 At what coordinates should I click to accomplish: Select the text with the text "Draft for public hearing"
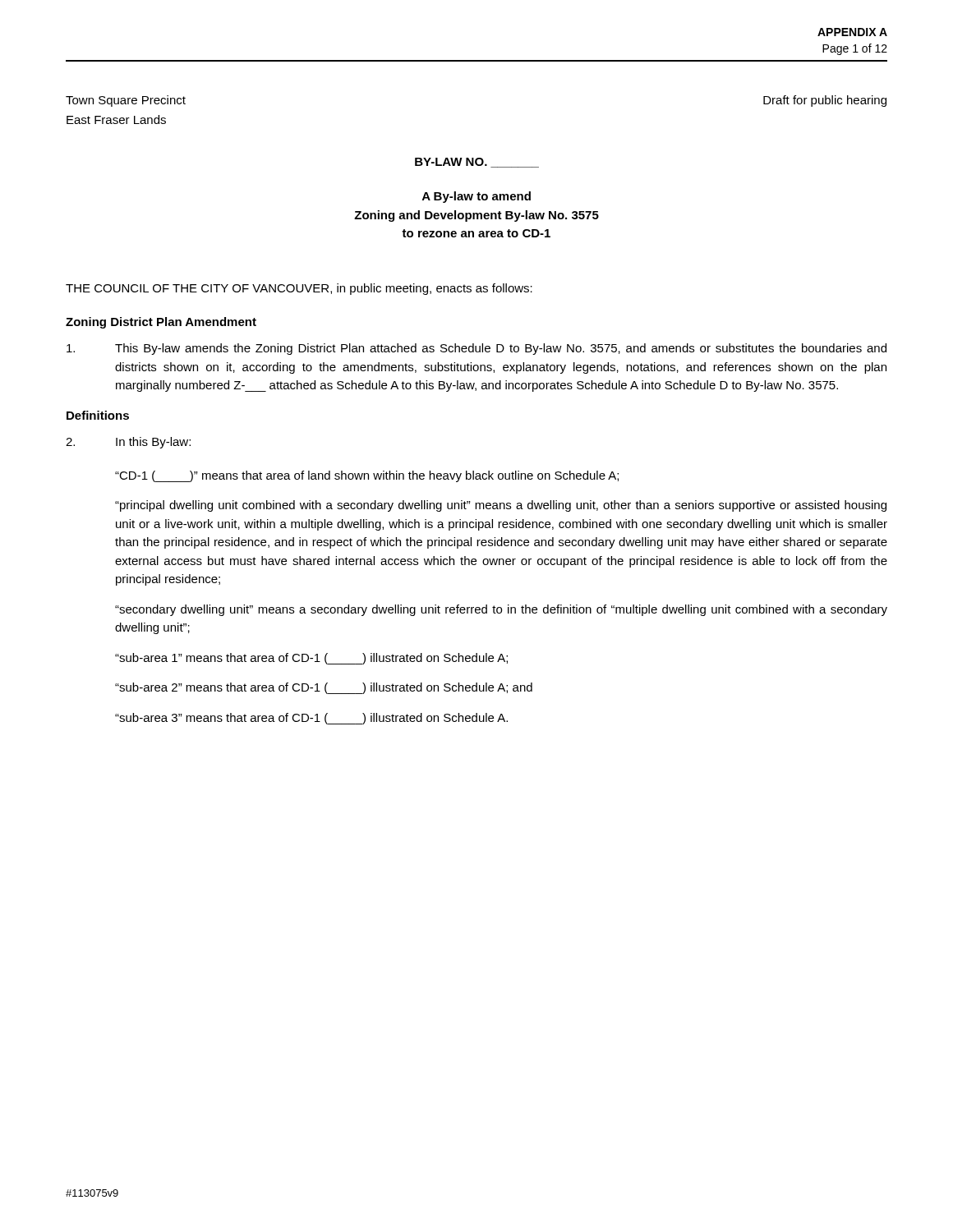pyautogui.click(x=825, y=100)
